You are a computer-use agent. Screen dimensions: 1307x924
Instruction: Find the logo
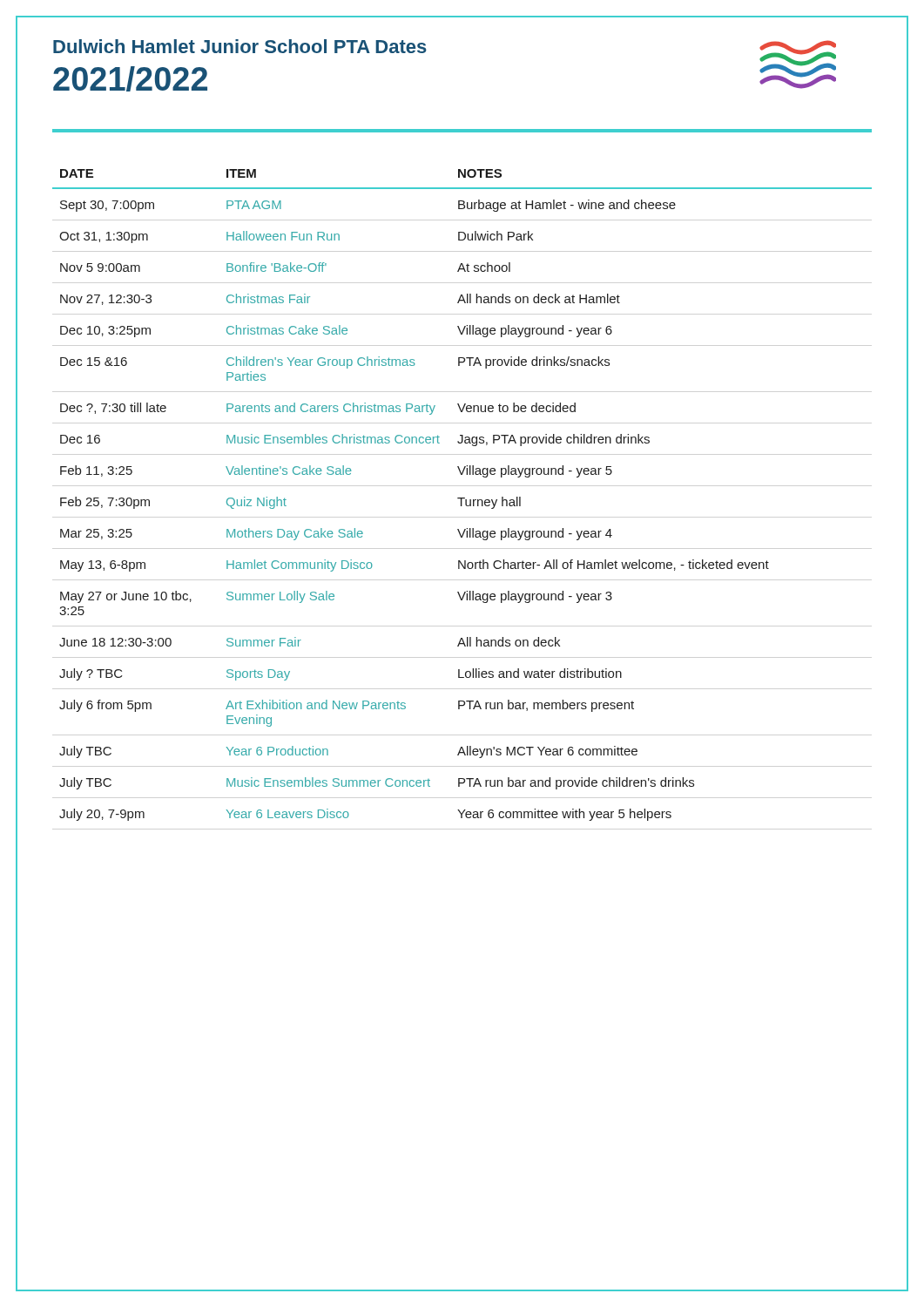coord(797,68)
